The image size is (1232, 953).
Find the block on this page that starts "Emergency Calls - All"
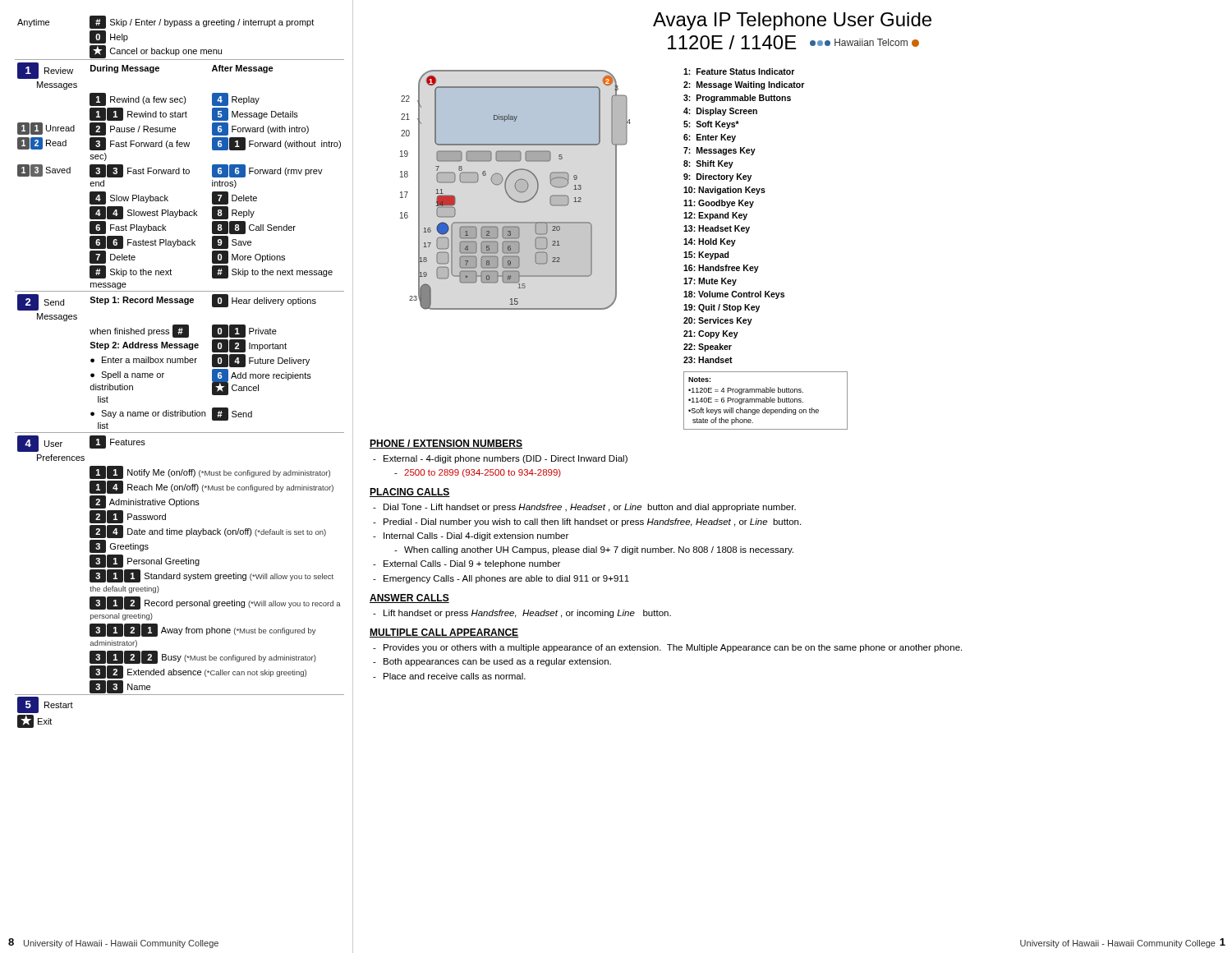pos(506,578)
